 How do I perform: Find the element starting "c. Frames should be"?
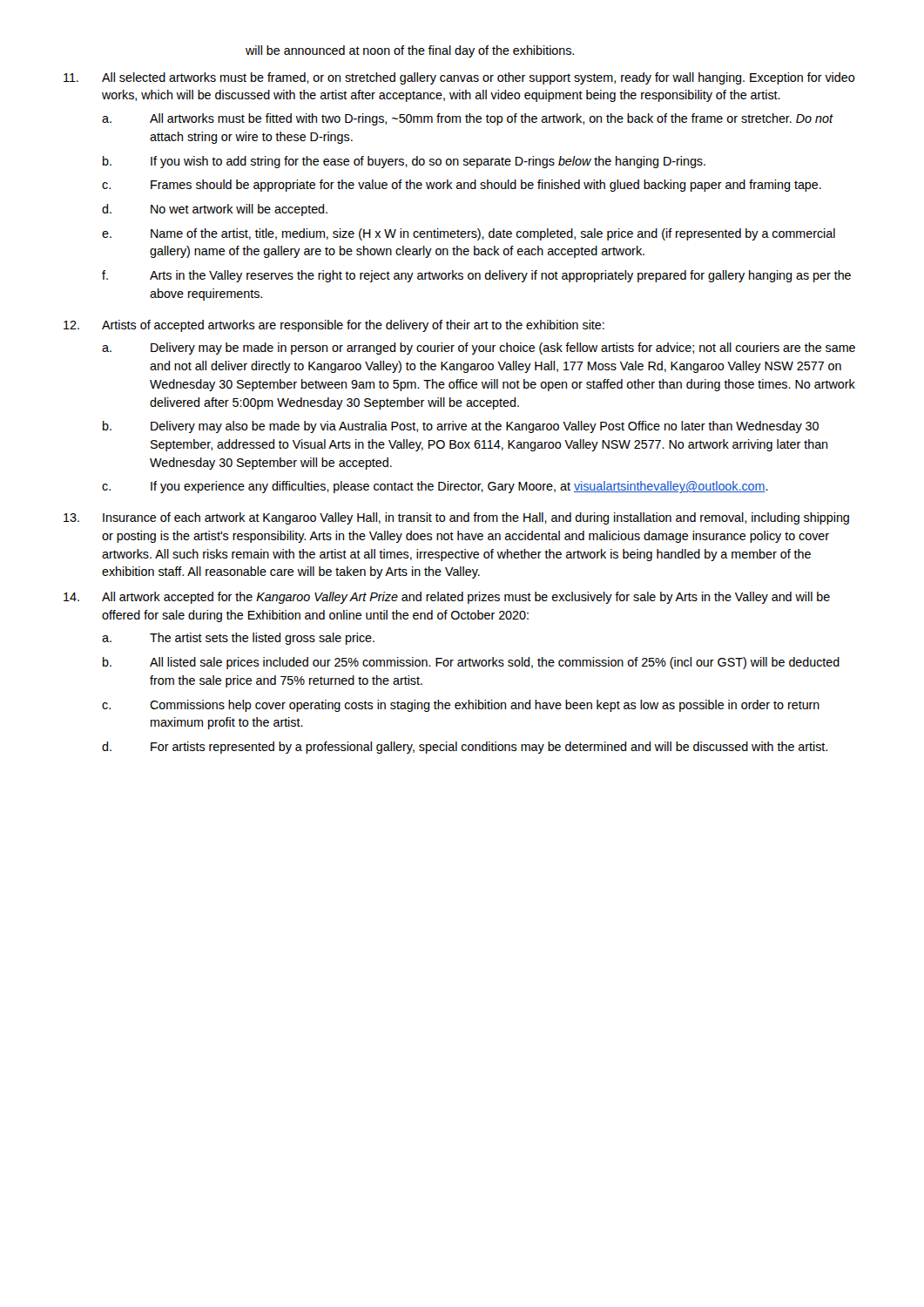pyautogui.click(x=482, y=185)
